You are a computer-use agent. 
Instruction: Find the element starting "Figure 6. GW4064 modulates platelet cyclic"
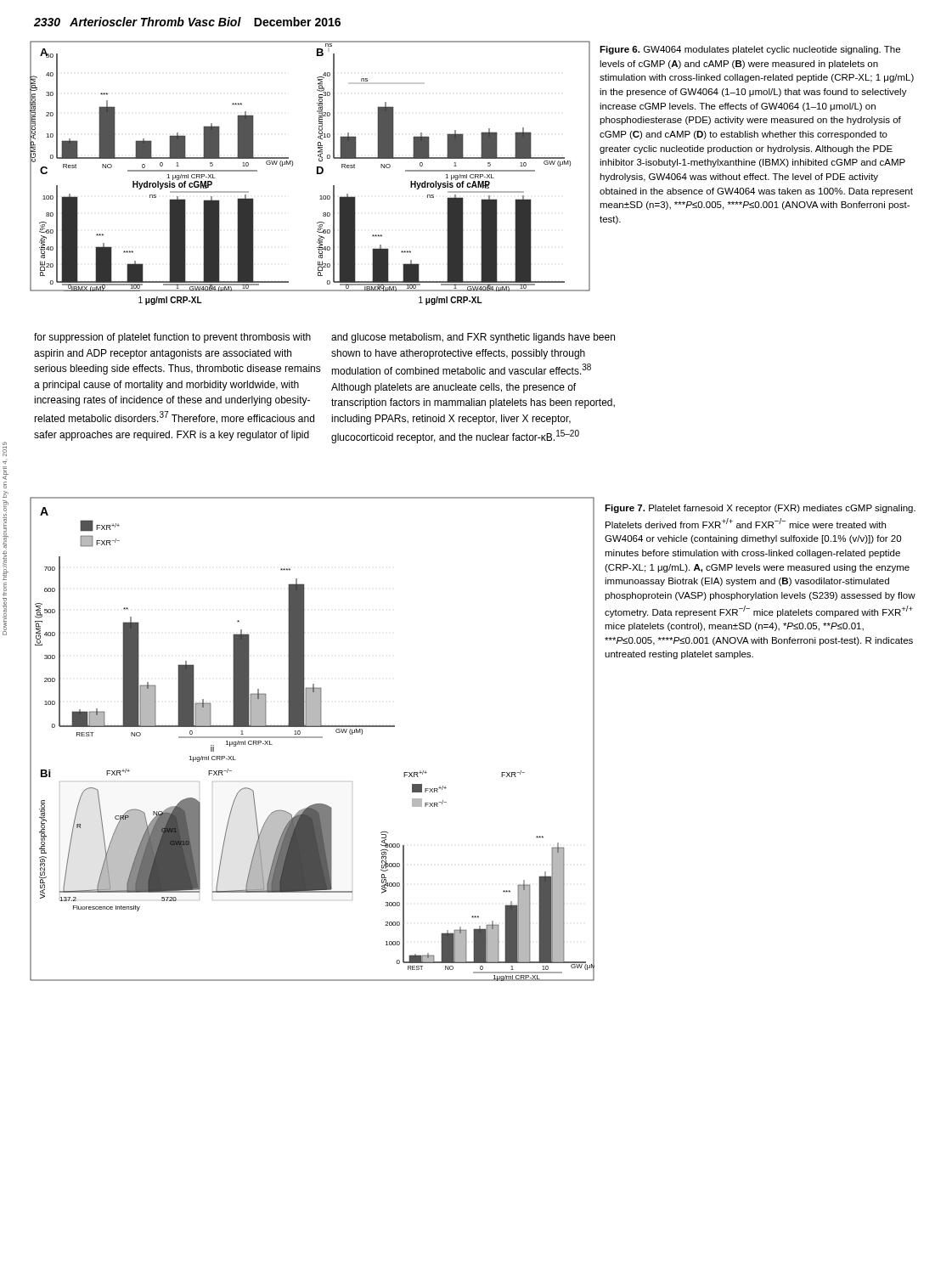click(x=757, y=134)
